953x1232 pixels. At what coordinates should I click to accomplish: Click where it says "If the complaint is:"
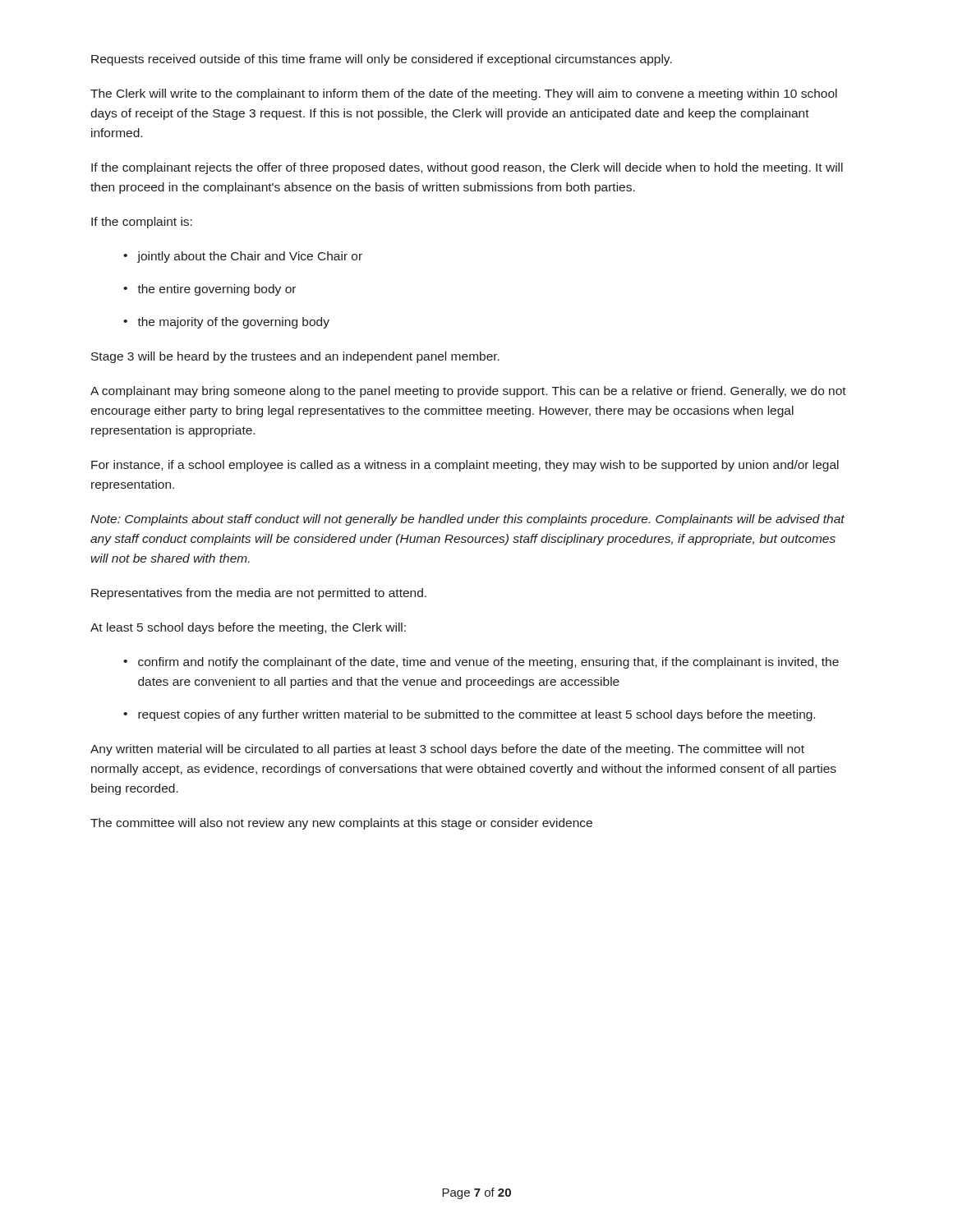point(142,221)
